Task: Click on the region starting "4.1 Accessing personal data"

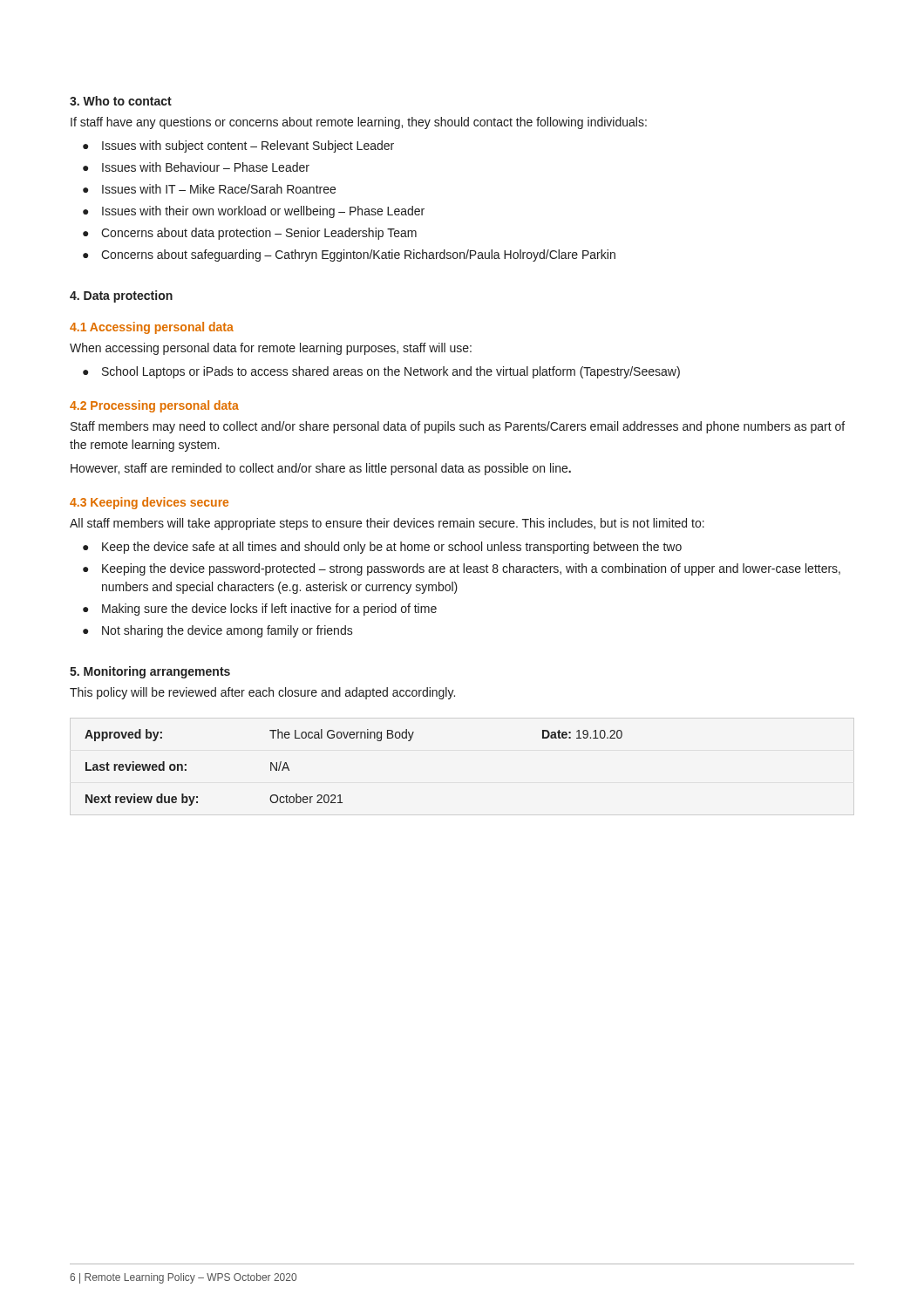Action: [152, 327]
